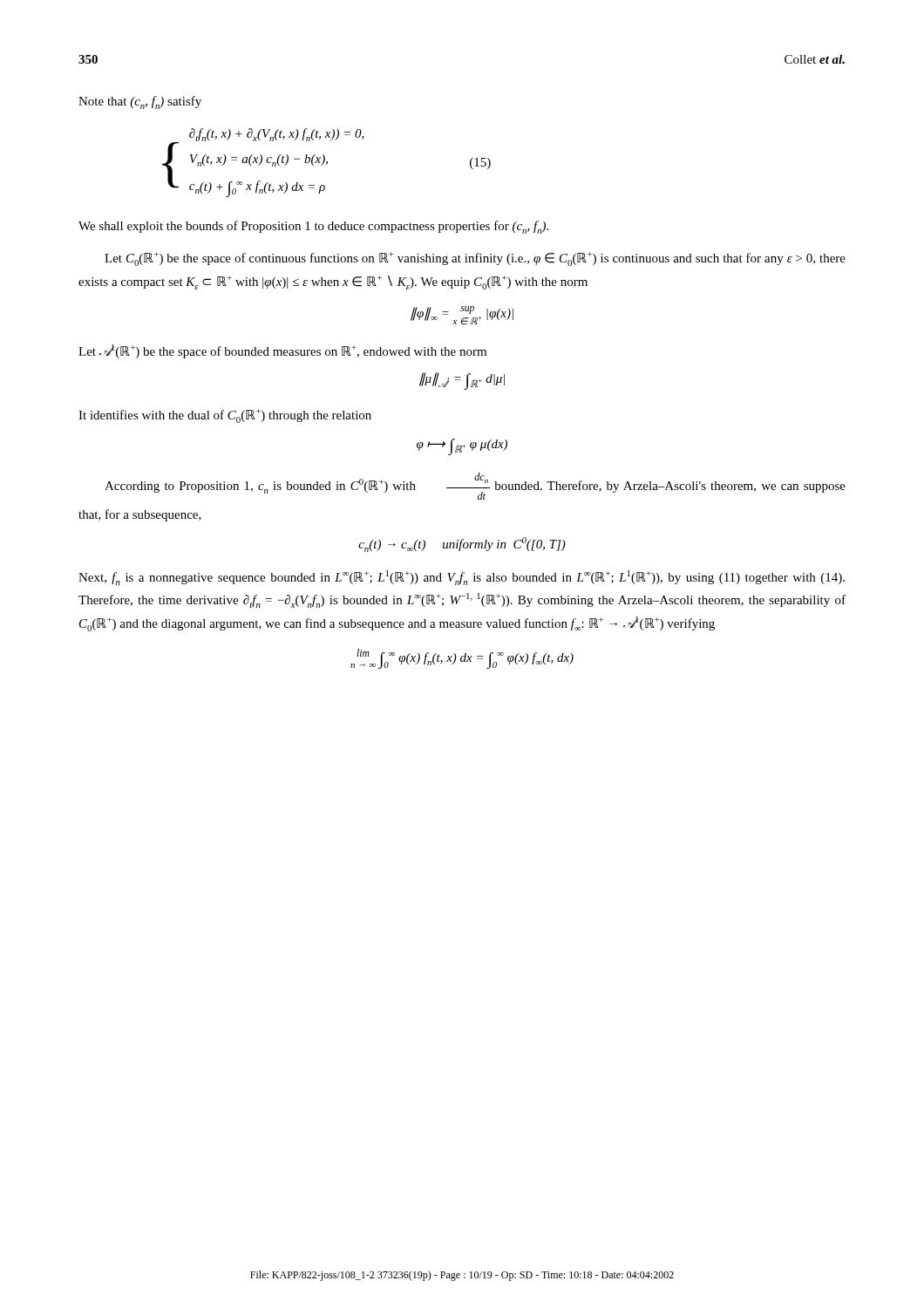Click on the formula with the text "cn(t) → c∞(t) uniformly in C0([0,"
This screenshot has height=1308, width=924.
[462, 544]
